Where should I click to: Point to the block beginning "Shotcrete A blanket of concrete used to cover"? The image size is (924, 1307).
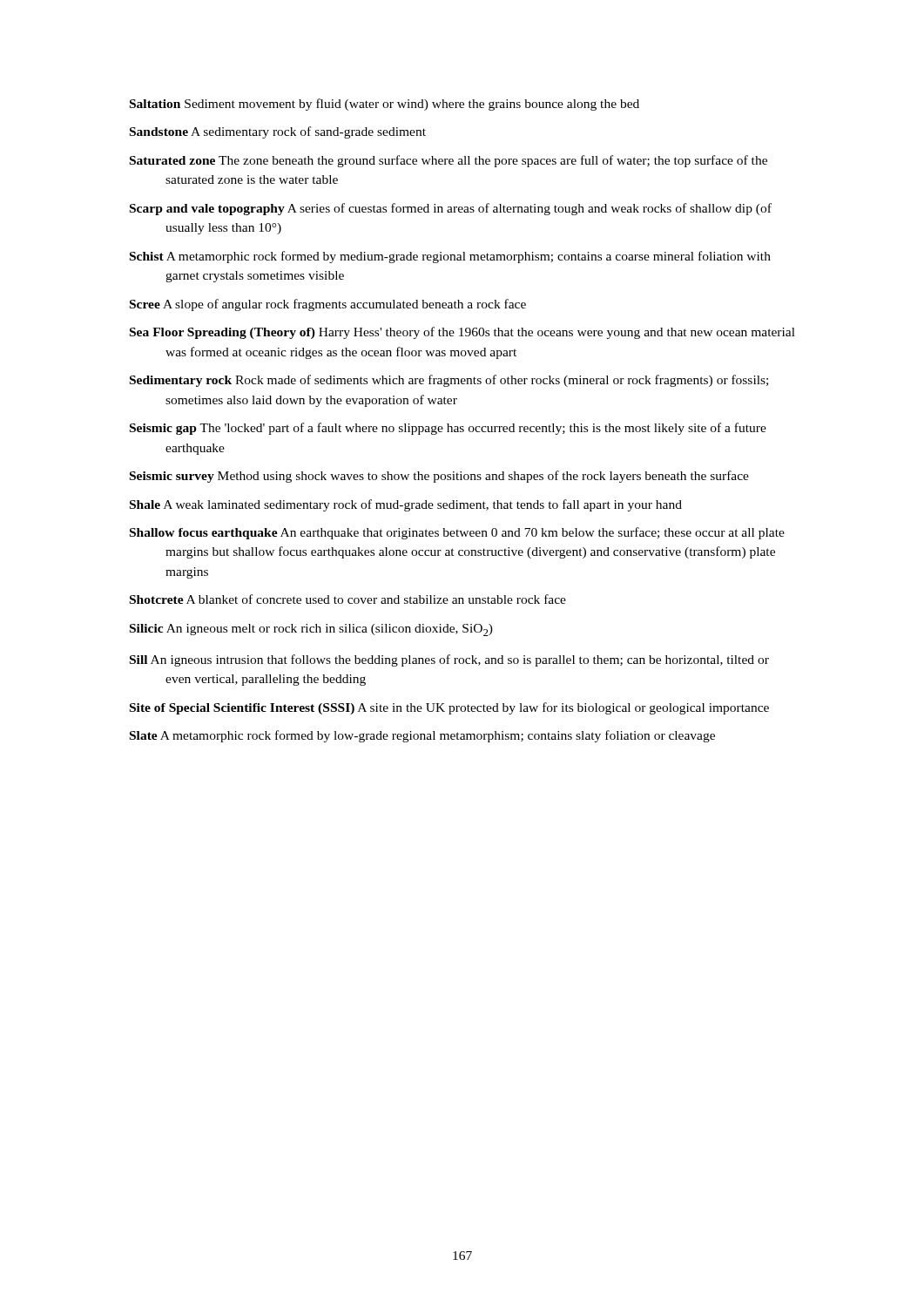click(x=347, y=599)
